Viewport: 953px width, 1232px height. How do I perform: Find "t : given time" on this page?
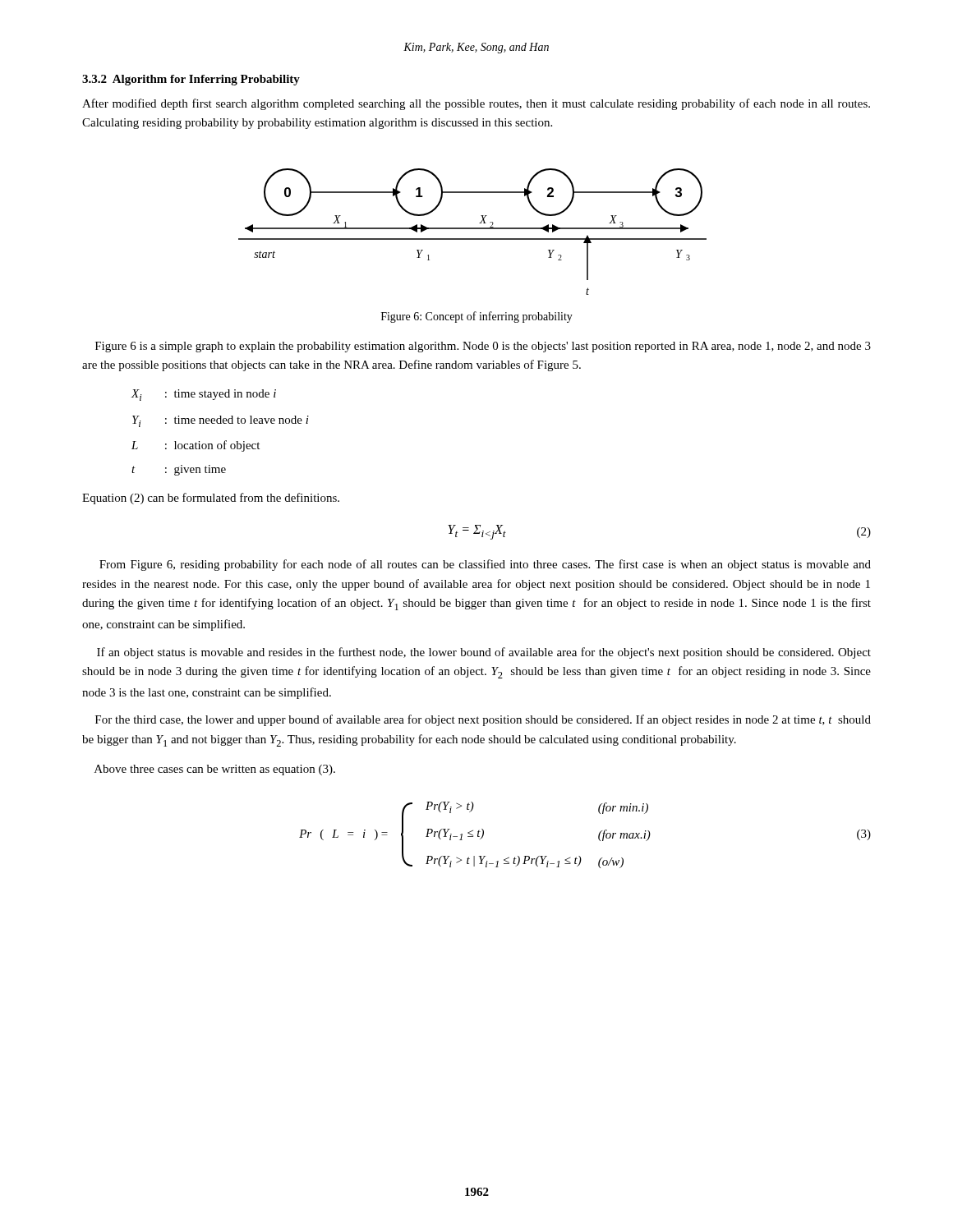click(x=179, y=469)
